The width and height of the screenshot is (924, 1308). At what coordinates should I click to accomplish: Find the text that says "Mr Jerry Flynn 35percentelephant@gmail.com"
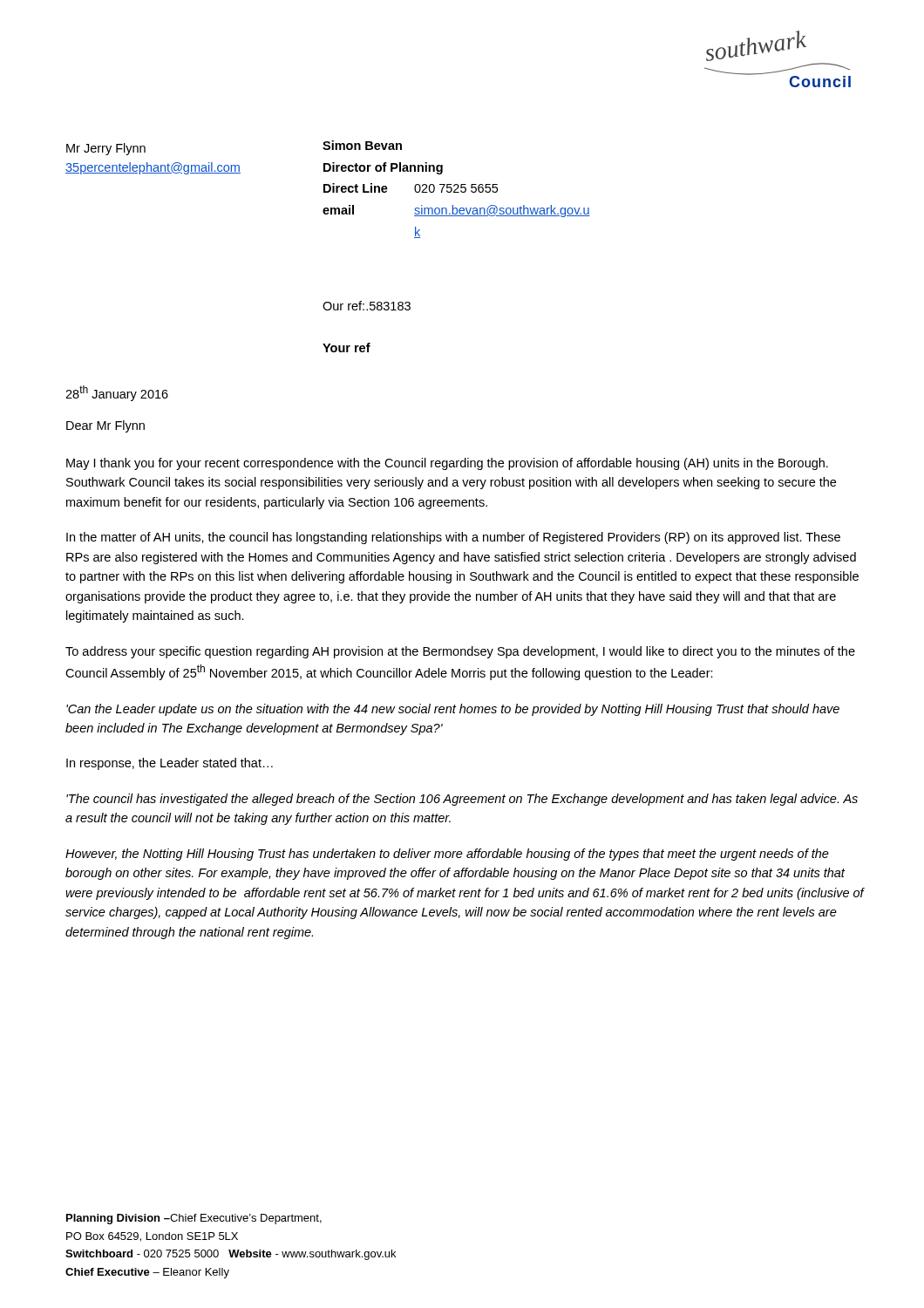pyautogui.click(x=153, y=158)
